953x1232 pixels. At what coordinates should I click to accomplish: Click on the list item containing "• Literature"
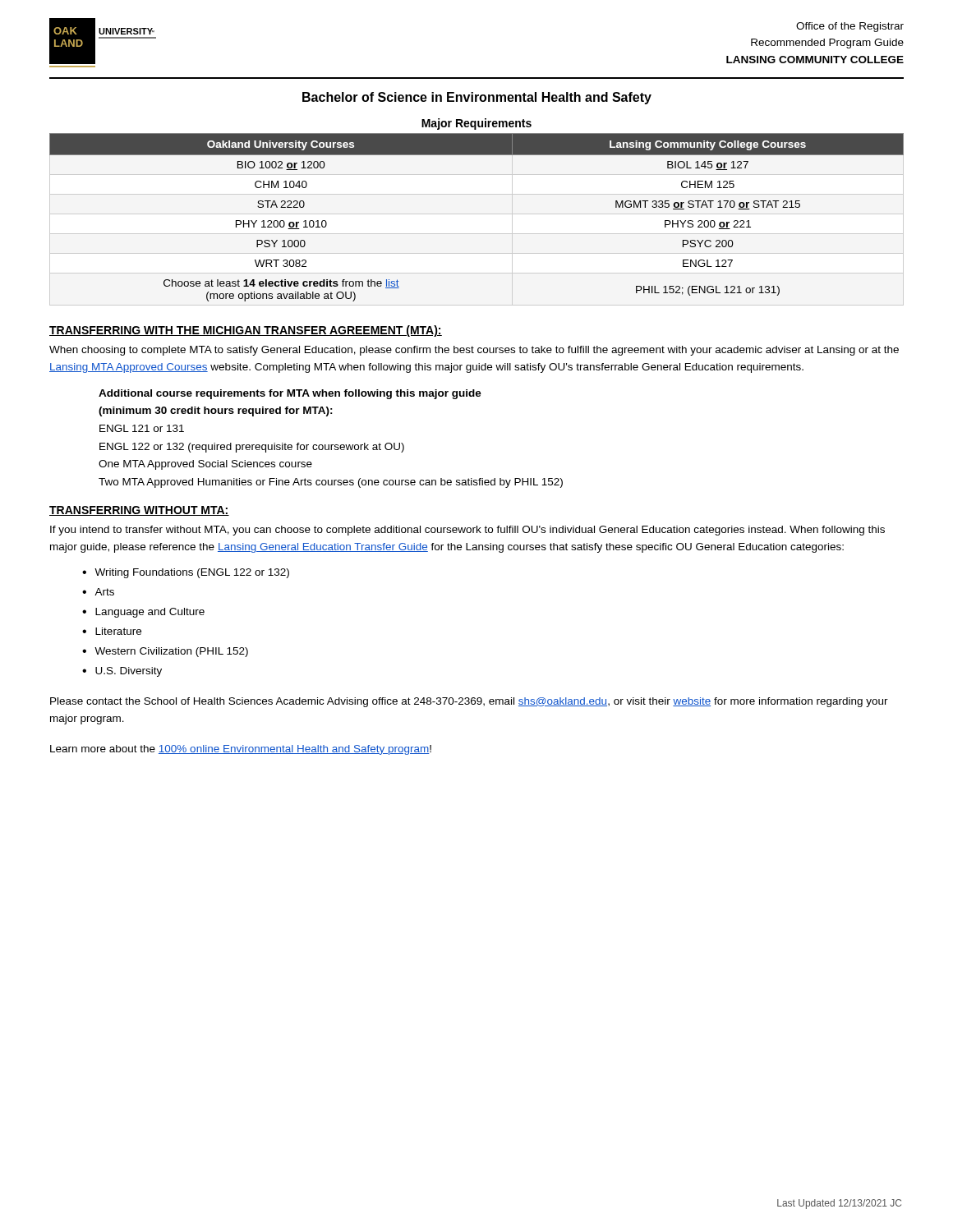tap(112, 632)
